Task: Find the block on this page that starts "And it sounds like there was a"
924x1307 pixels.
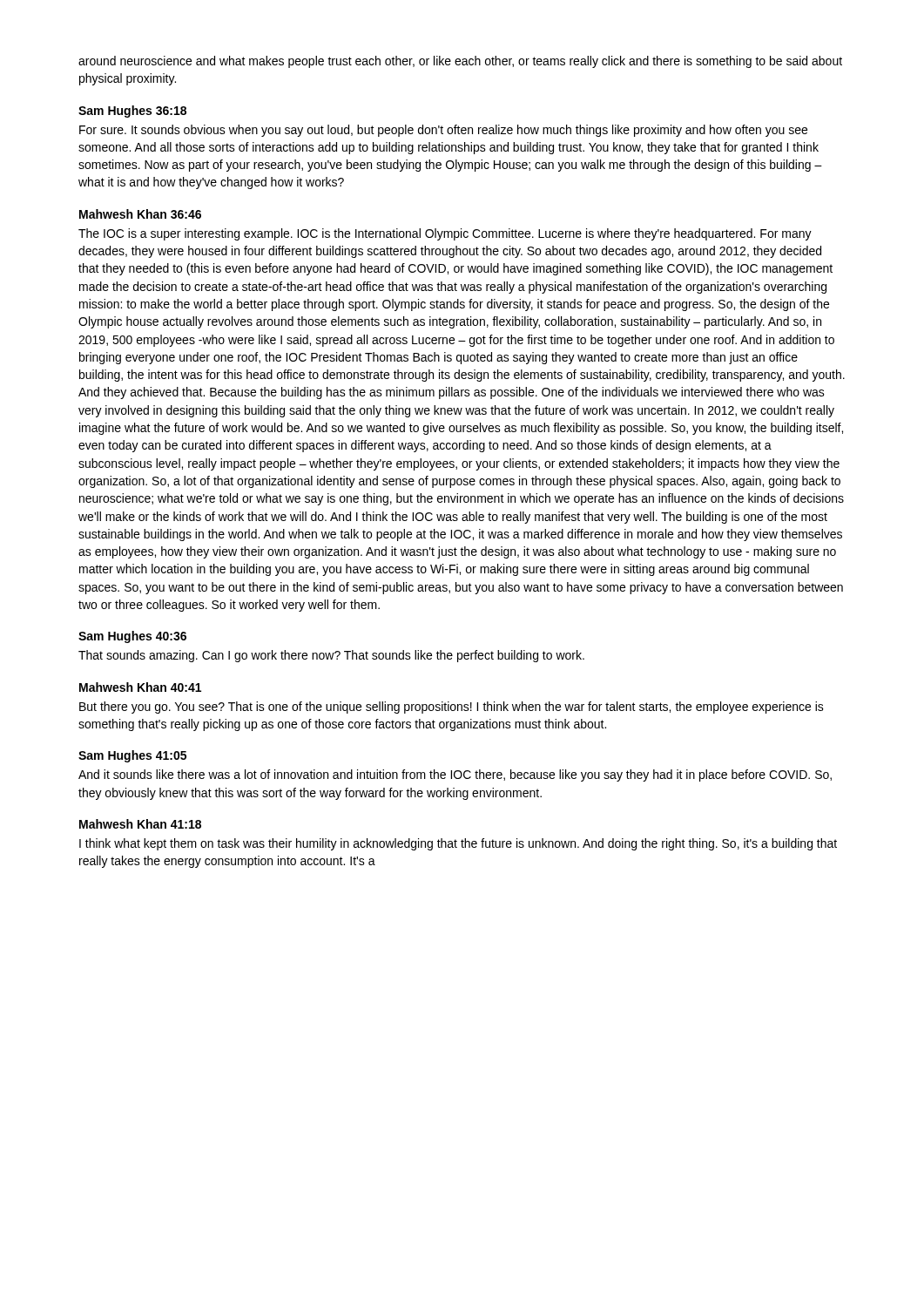Action: click(x=462, y=784)
